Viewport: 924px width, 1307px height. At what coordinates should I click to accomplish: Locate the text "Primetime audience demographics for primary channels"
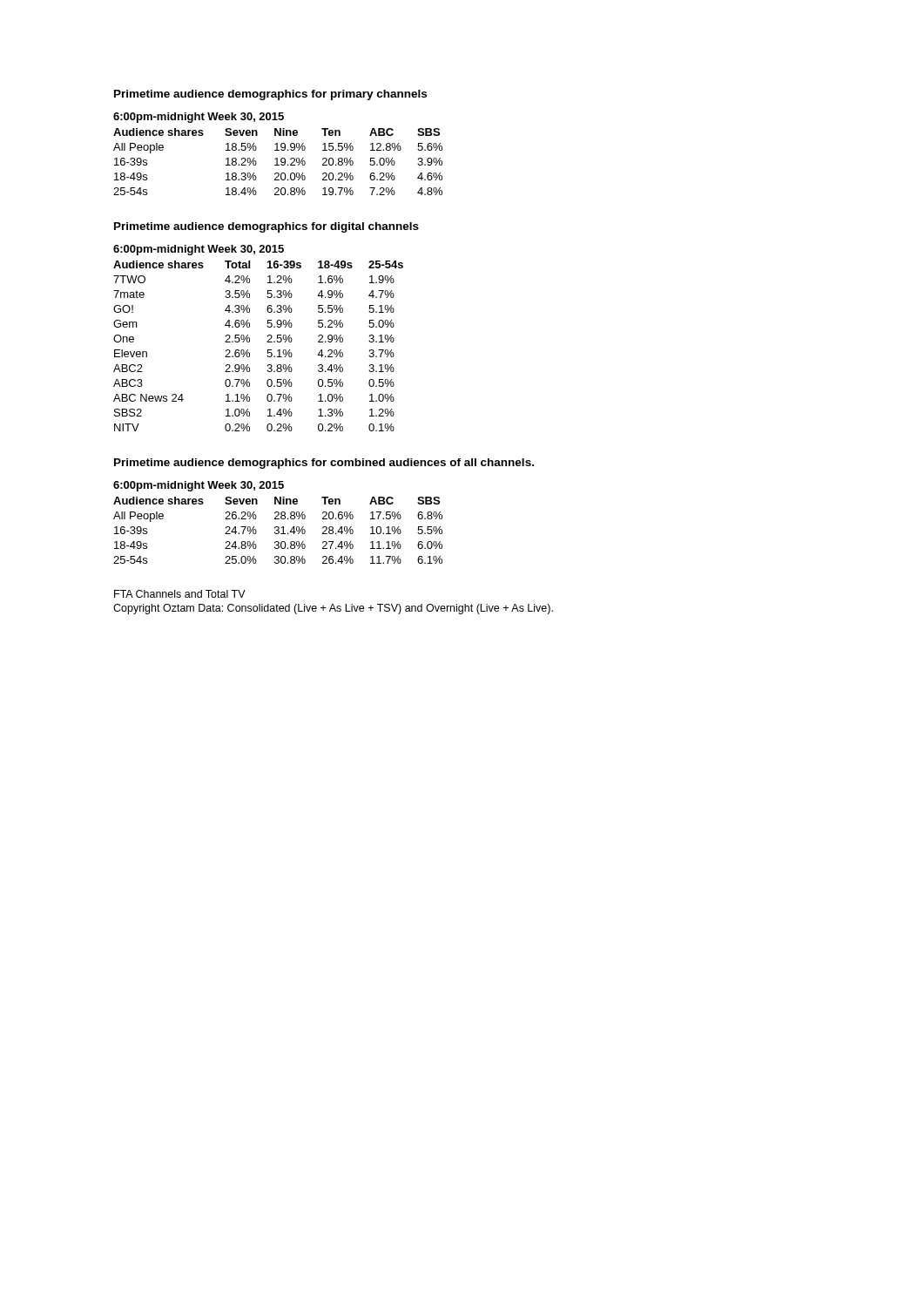(x=270, y=94)
